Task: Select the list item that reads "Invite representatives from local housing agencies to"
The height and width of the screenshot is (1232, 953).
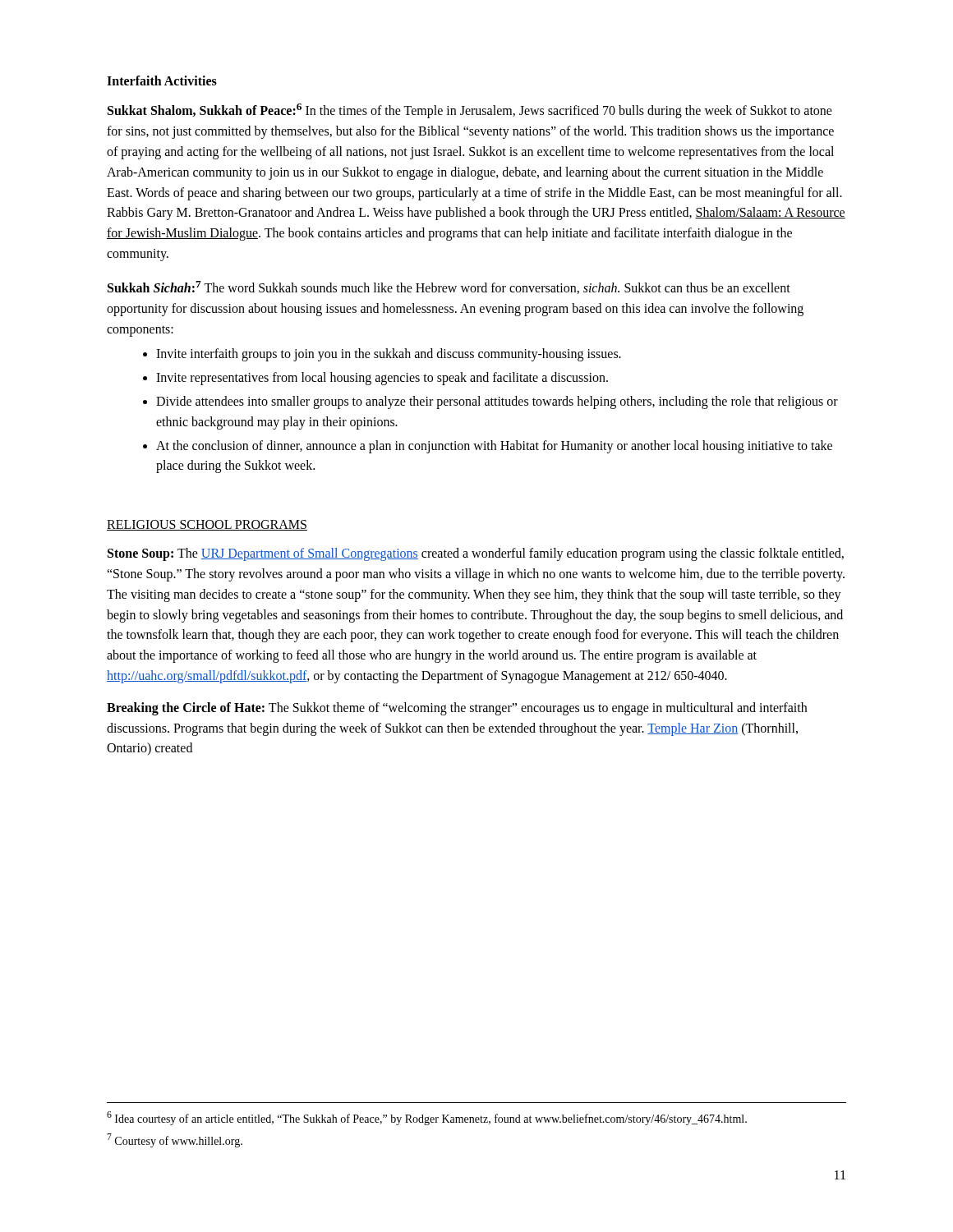Action: pos(382,378)
